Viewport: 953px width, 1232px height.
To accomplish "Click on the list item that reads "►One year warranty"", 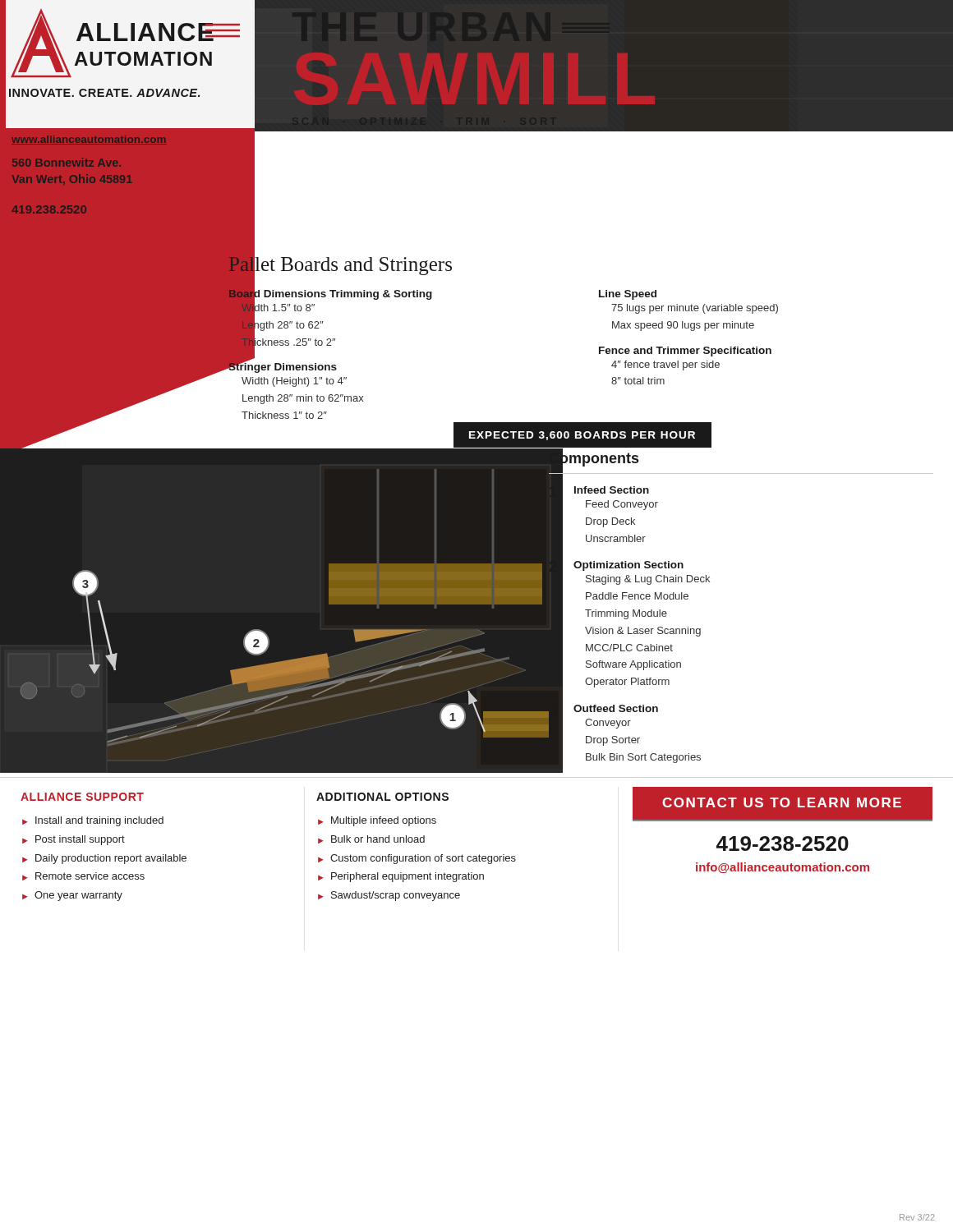I will pos(71,896).
